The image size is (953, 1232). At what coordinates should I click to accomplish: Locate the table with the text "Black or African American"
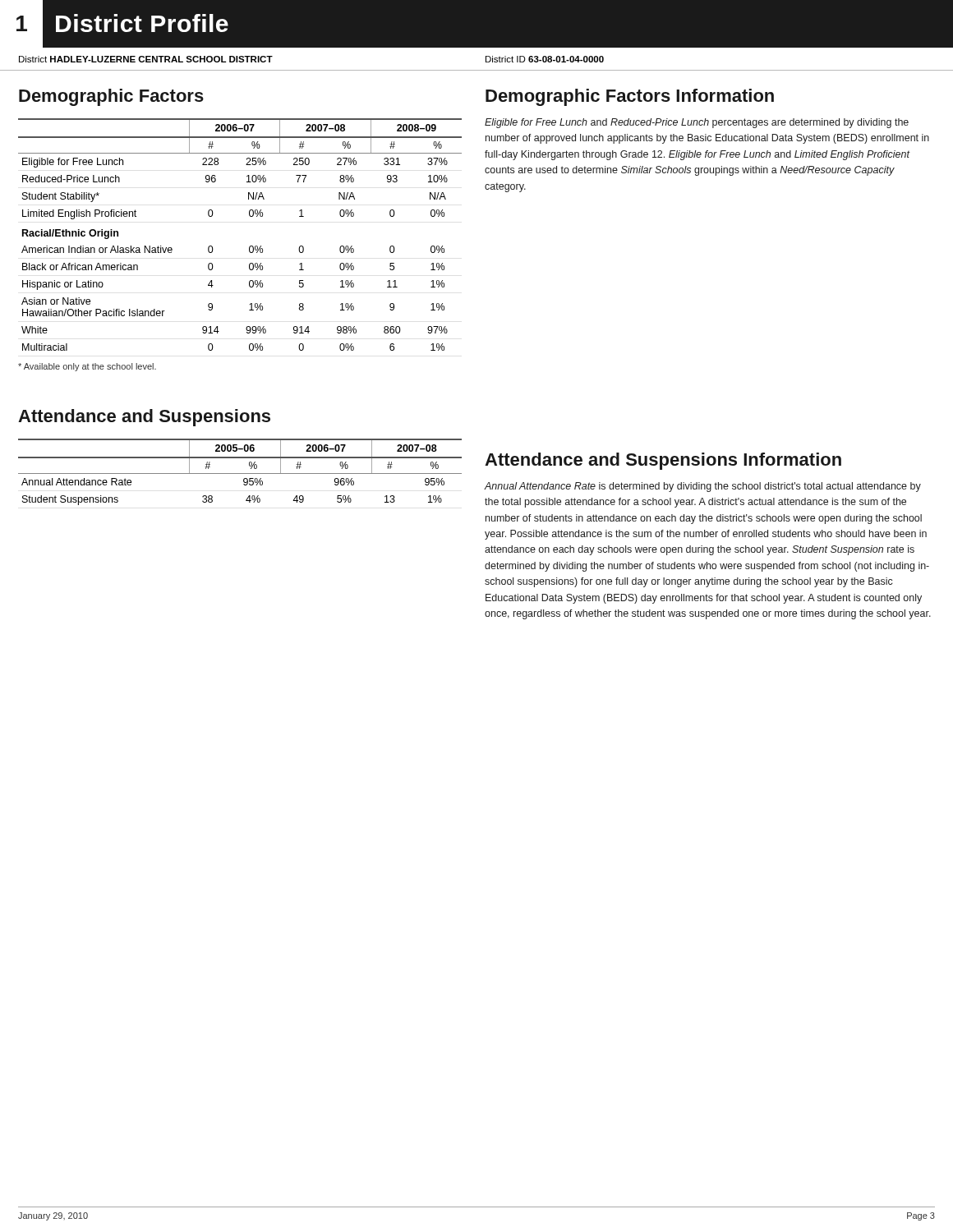(240, 237)
